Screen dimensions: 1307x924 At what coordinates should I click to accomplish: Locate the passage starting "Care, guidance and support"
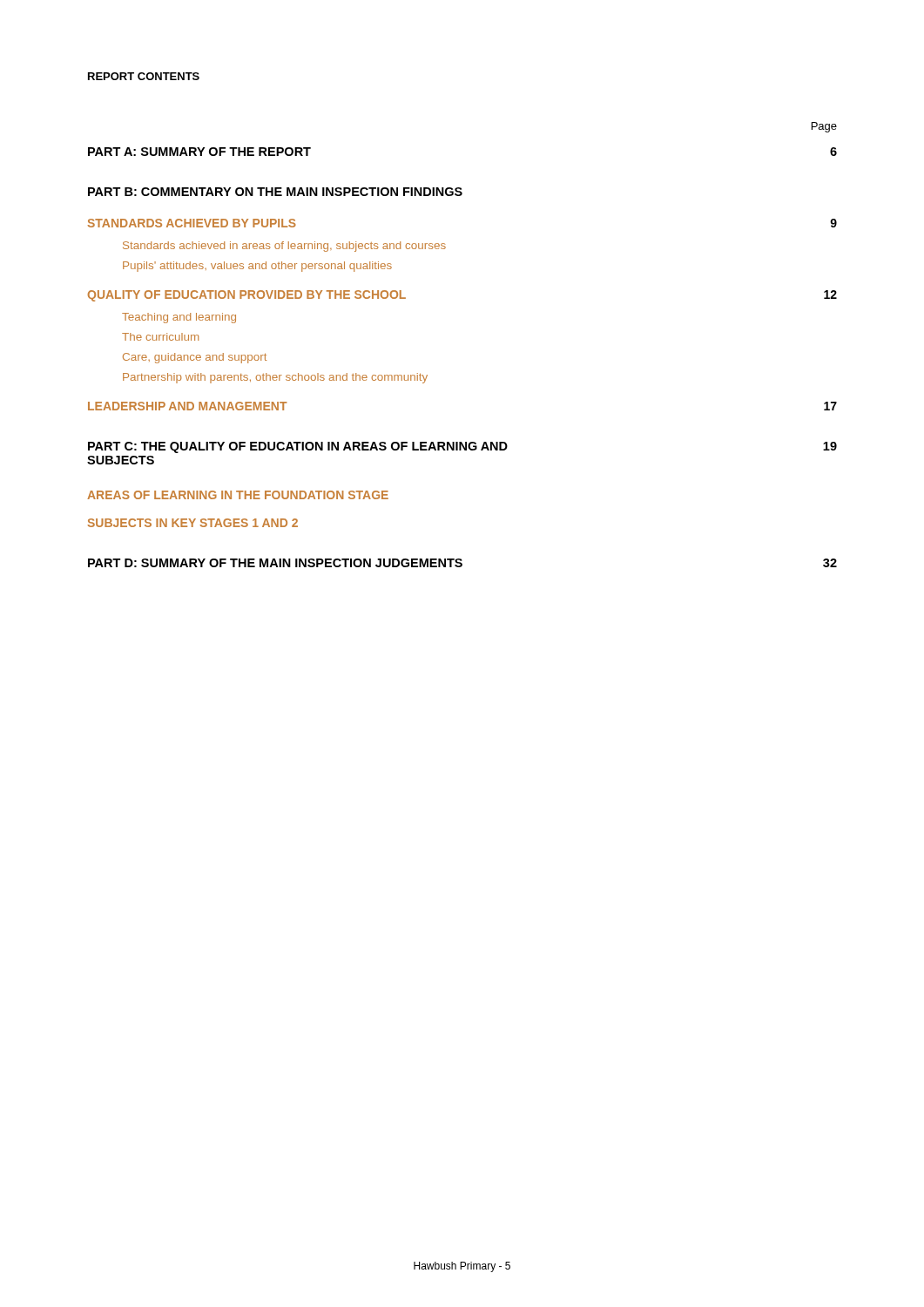pyautogui.click(x=195, y=357)
